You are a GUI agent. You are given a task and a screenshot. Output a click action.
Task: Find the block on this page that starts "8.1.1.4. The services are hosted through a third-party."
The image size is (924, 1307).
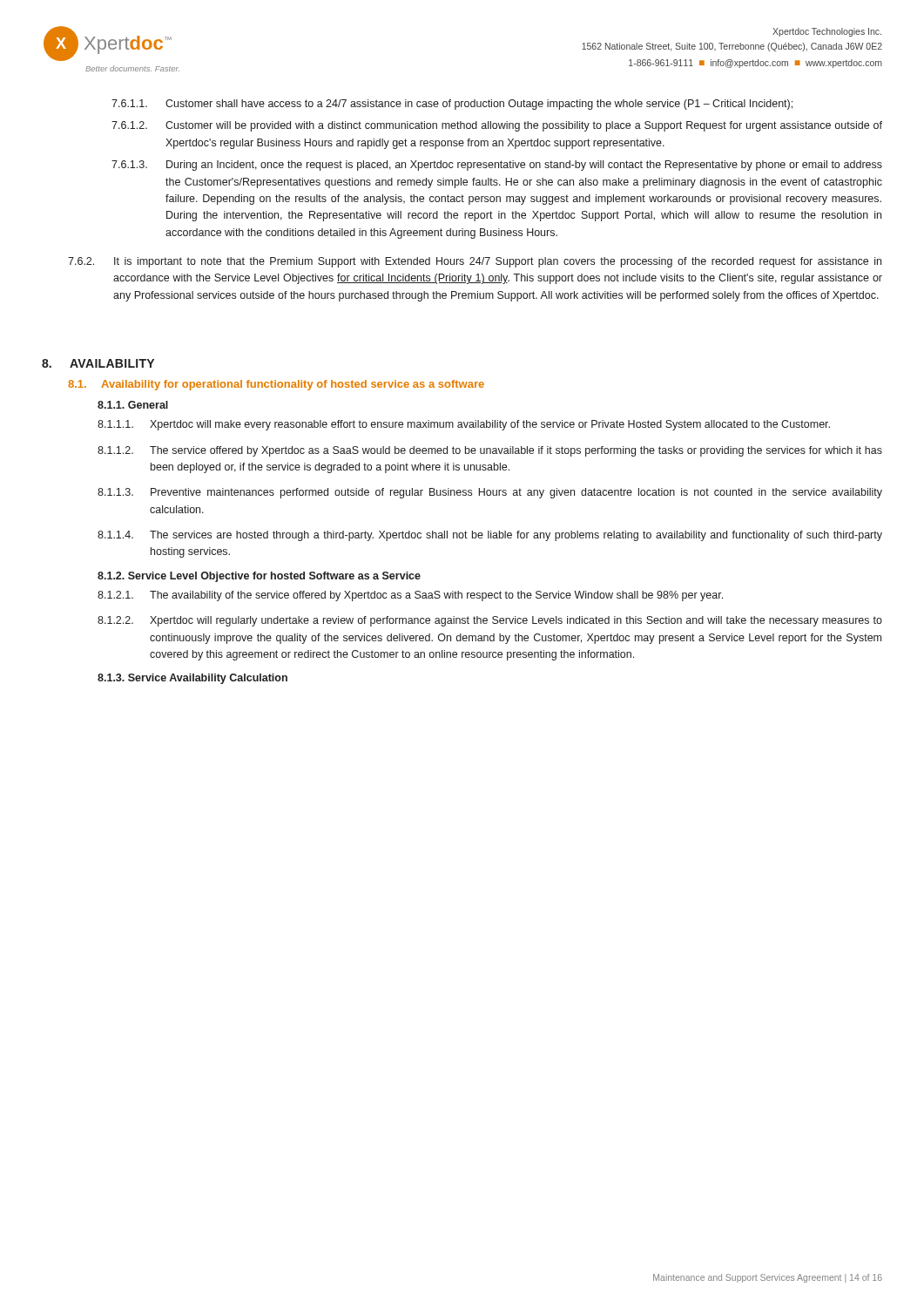click(x=490, y=544)
